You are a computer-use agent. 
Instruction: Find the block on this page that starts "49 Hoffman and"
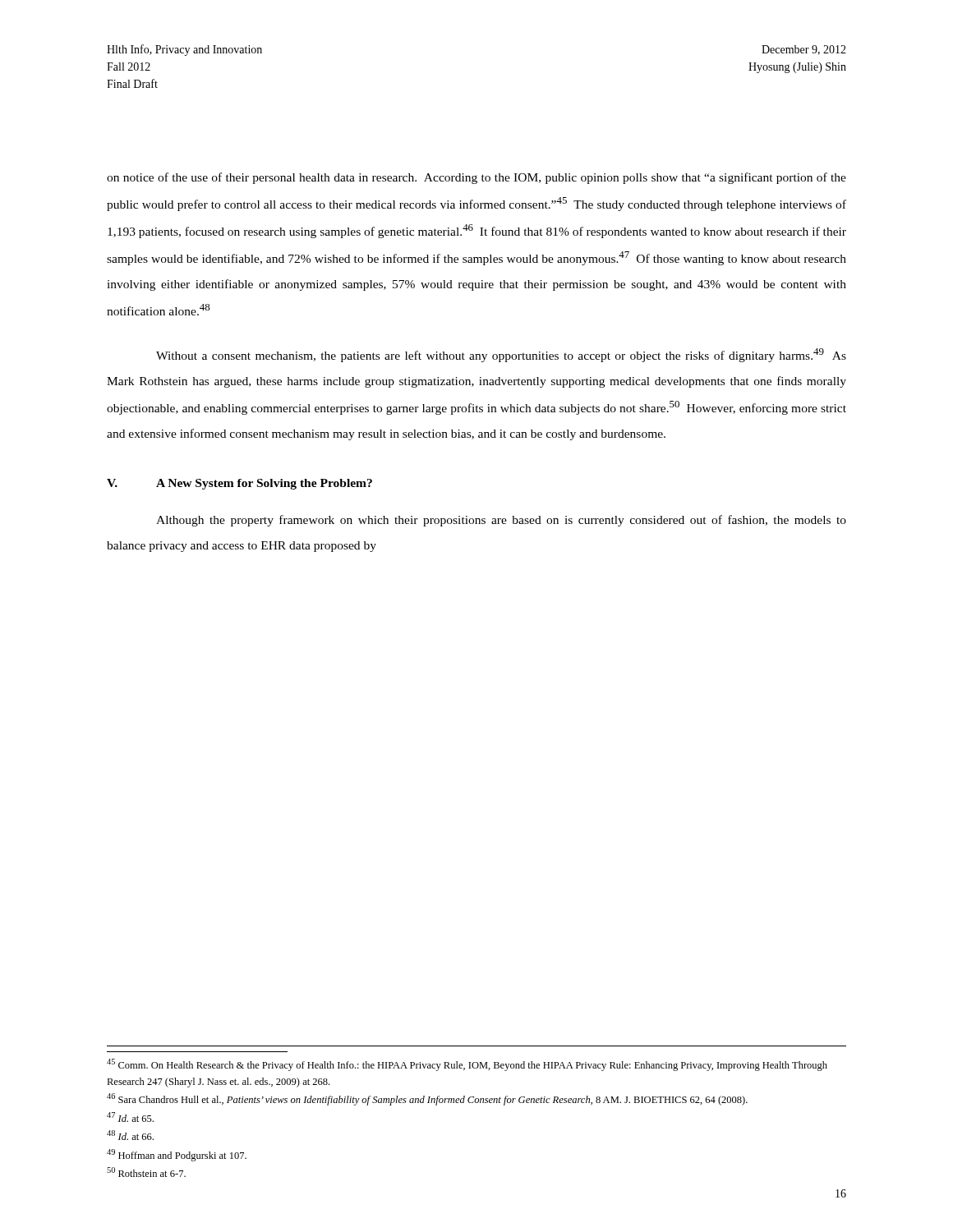177,1154
